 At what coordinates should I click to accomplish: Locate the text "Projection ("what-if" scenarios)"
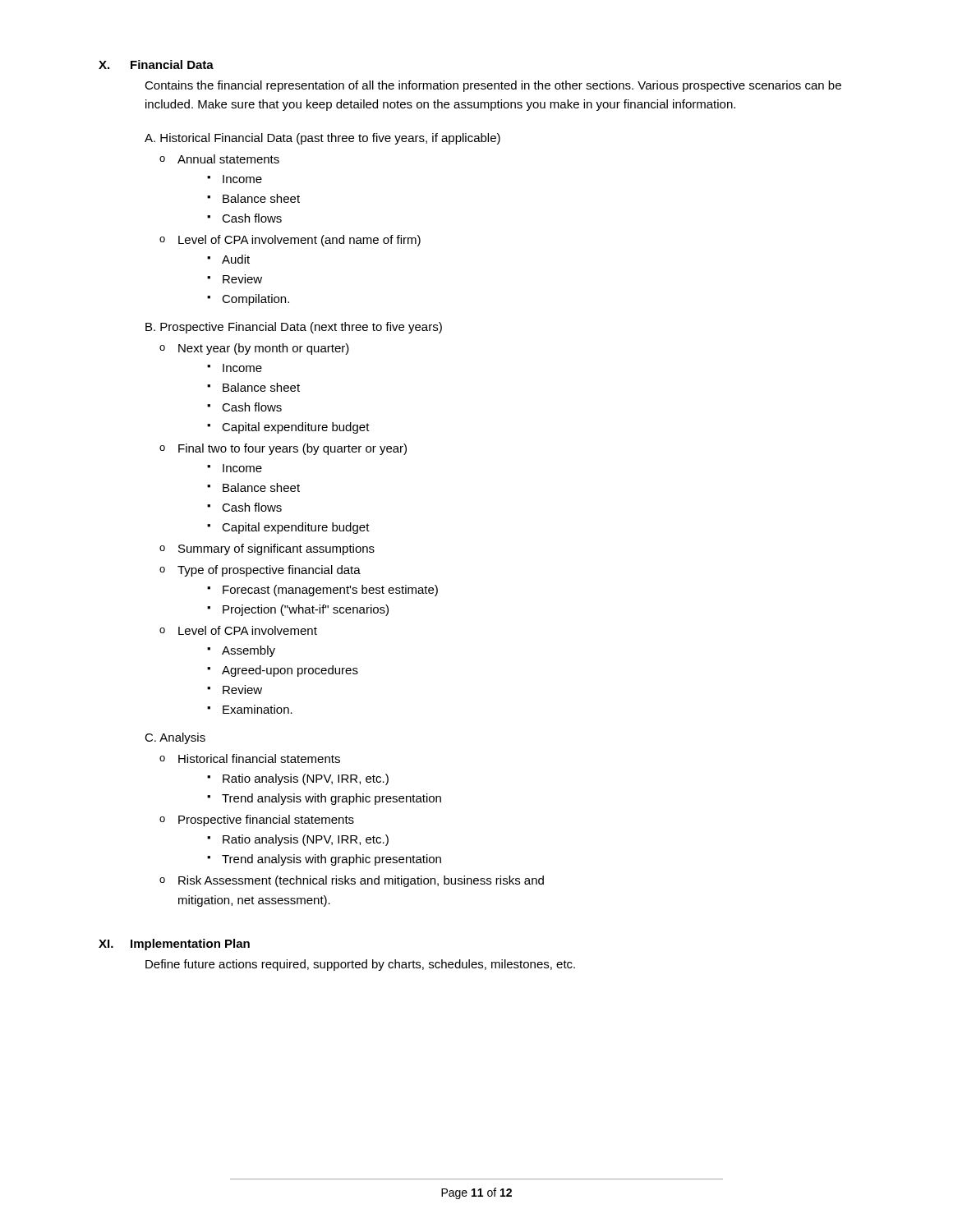point(306,609)
